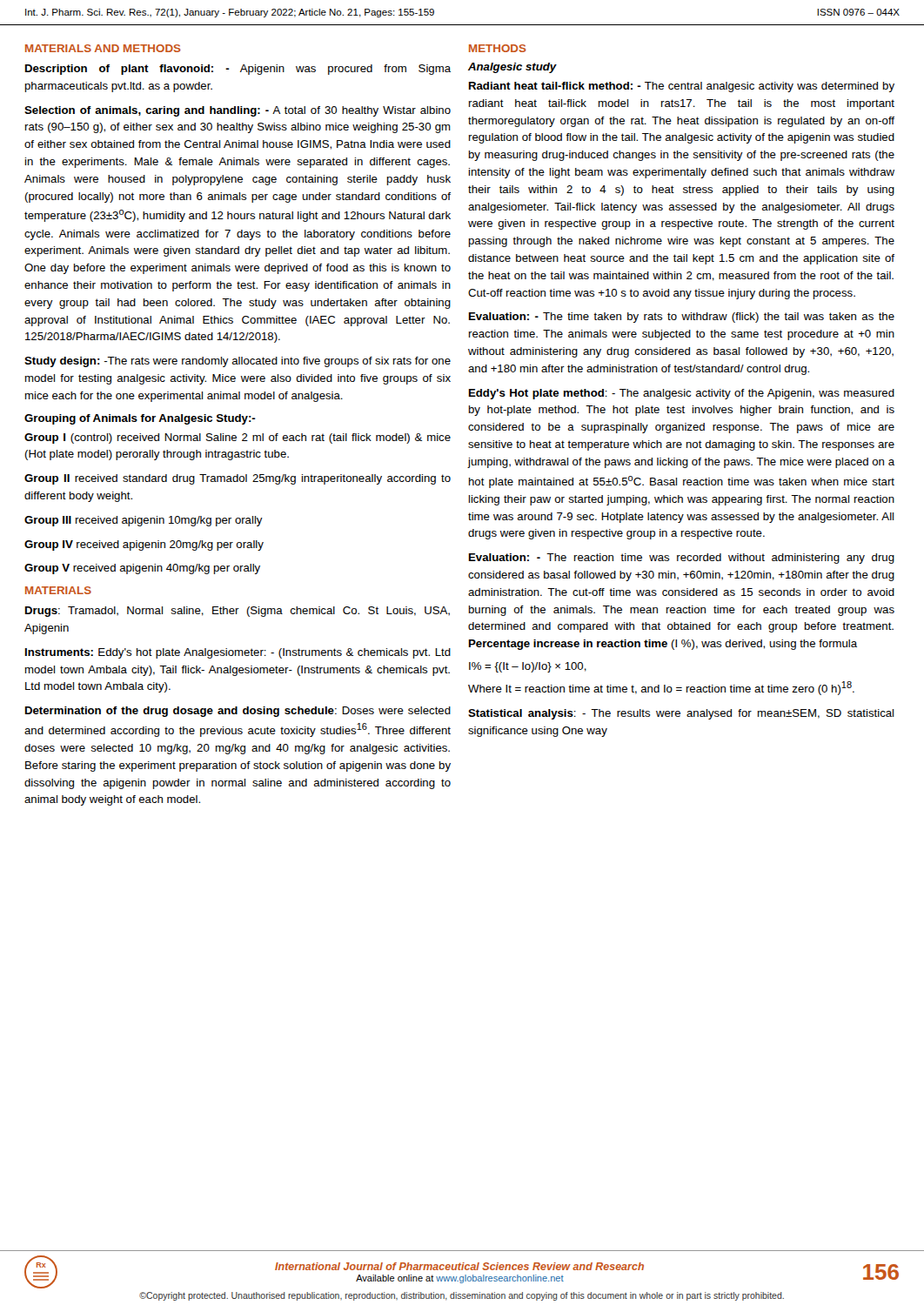Point to the formula beginning "I% = {(It –"
The height and width of the screenshot is (1305, 924).
(527, 666)
